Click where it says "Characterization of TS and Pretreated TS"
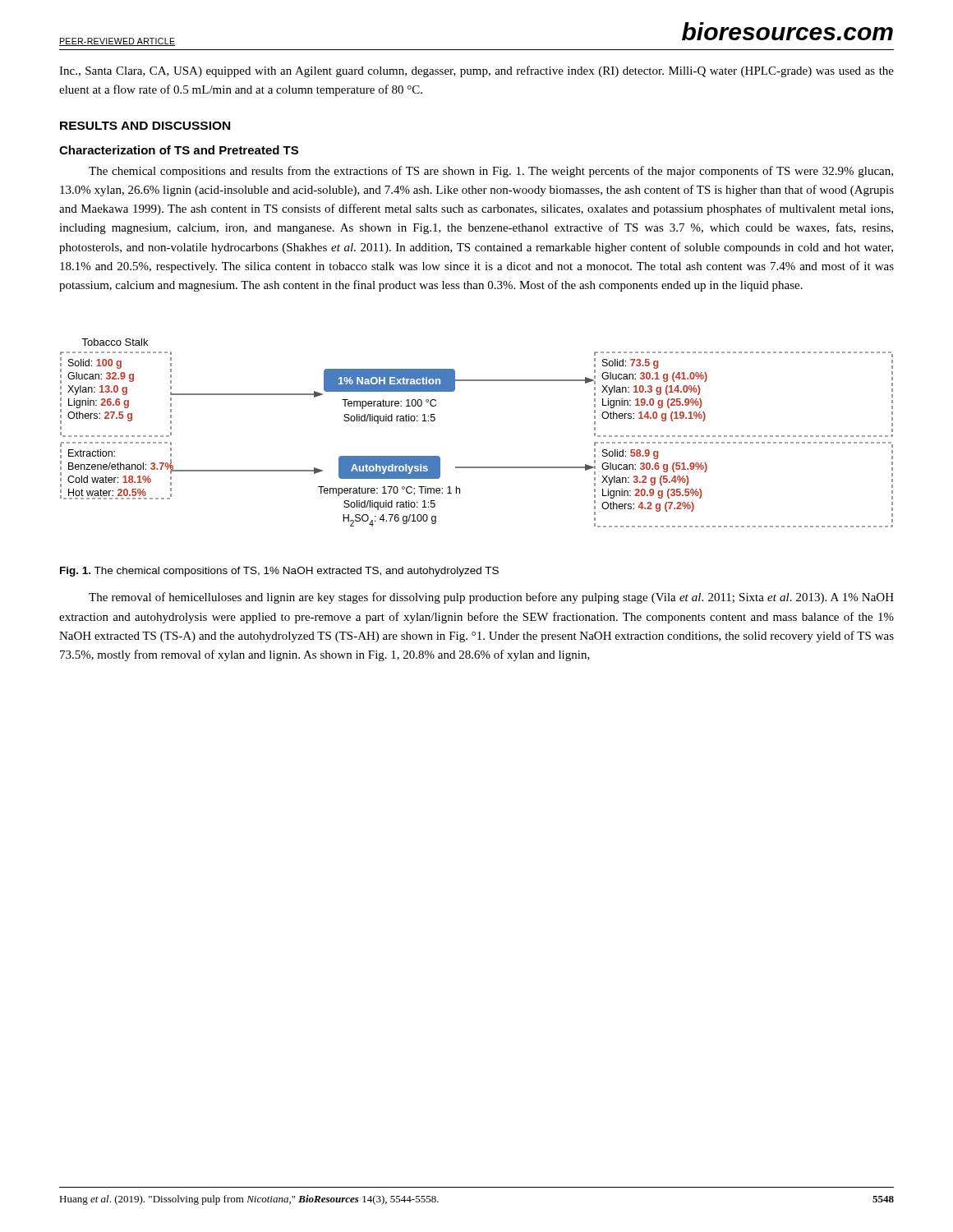953x1232 pixels. 179,150
